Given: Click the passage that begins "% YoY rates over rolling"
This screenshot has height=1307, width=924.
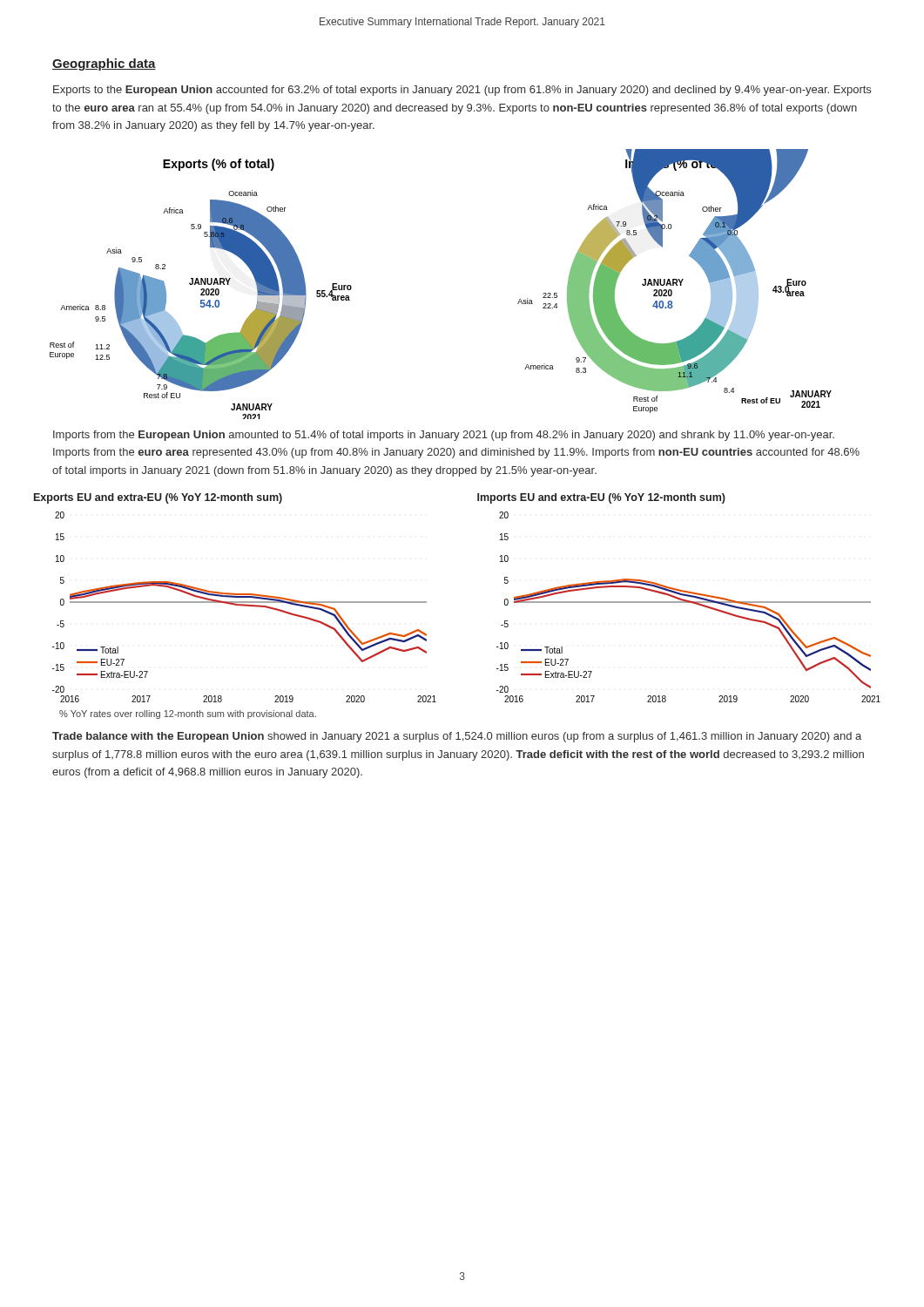Looking at the screenshot, I should coord(188,714).
